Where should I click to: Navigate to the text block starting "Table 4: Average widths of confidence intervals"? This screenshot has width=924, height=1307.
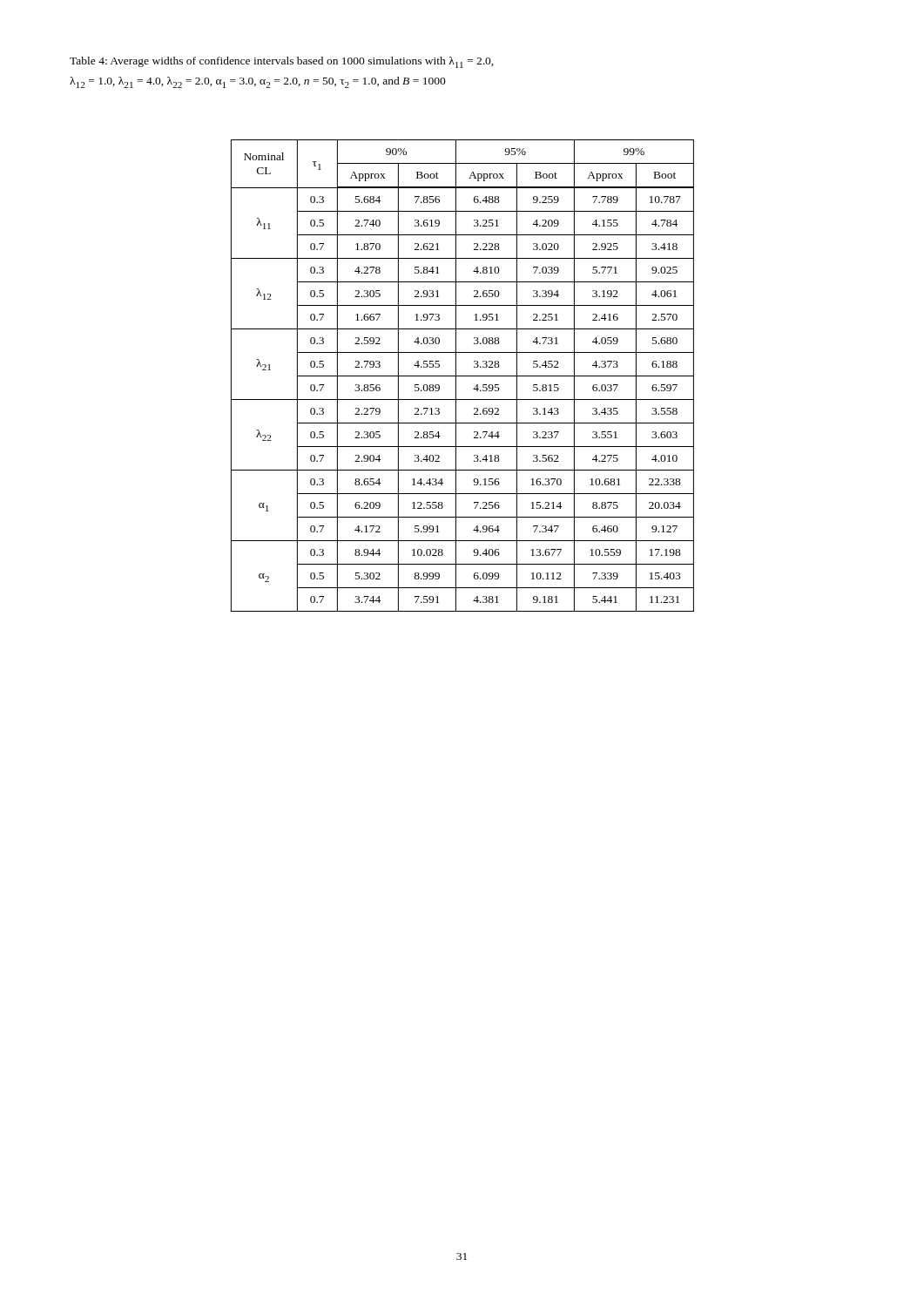pos(462,72)
